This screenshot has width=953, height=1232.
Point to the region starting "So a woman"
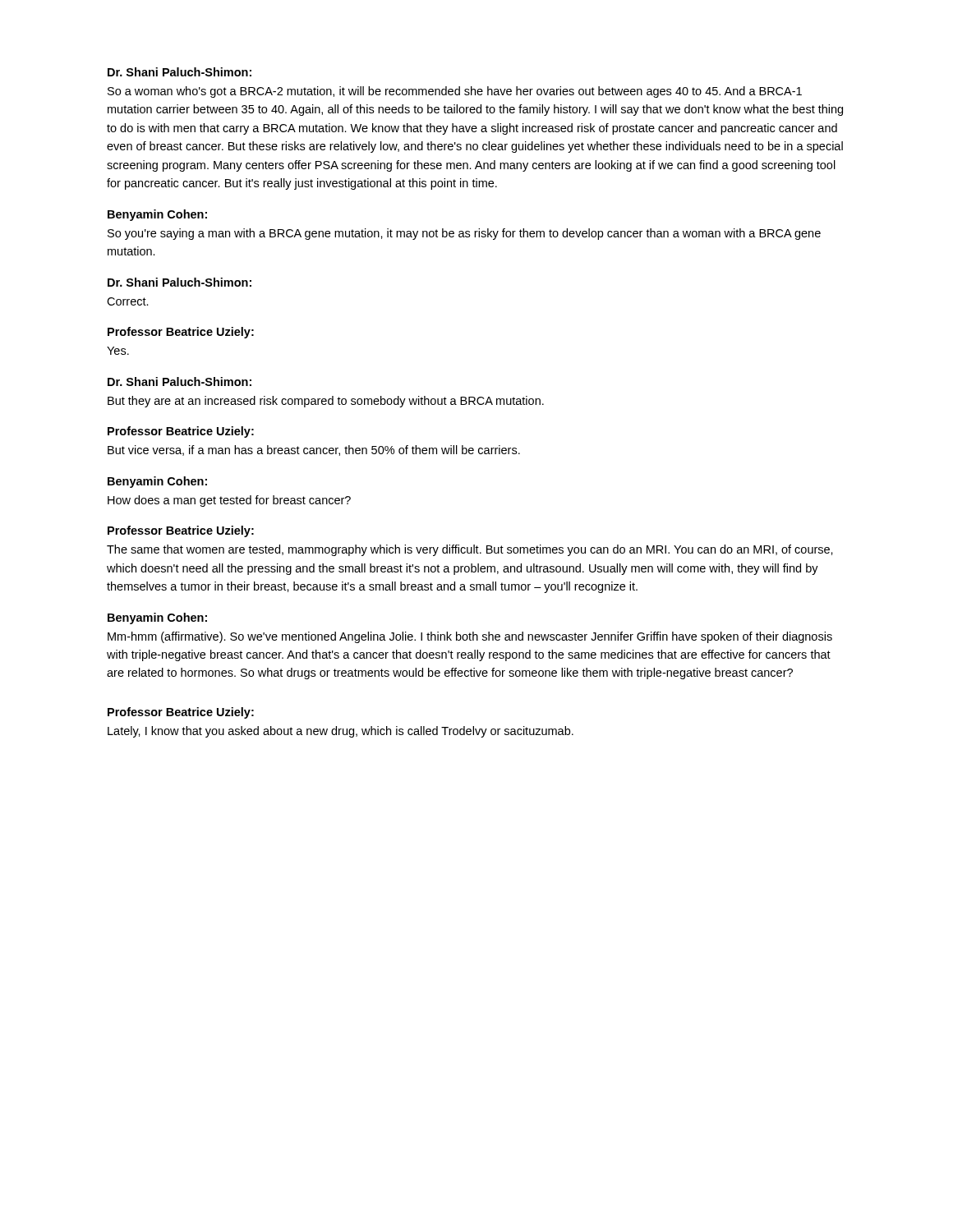(475, 137)
